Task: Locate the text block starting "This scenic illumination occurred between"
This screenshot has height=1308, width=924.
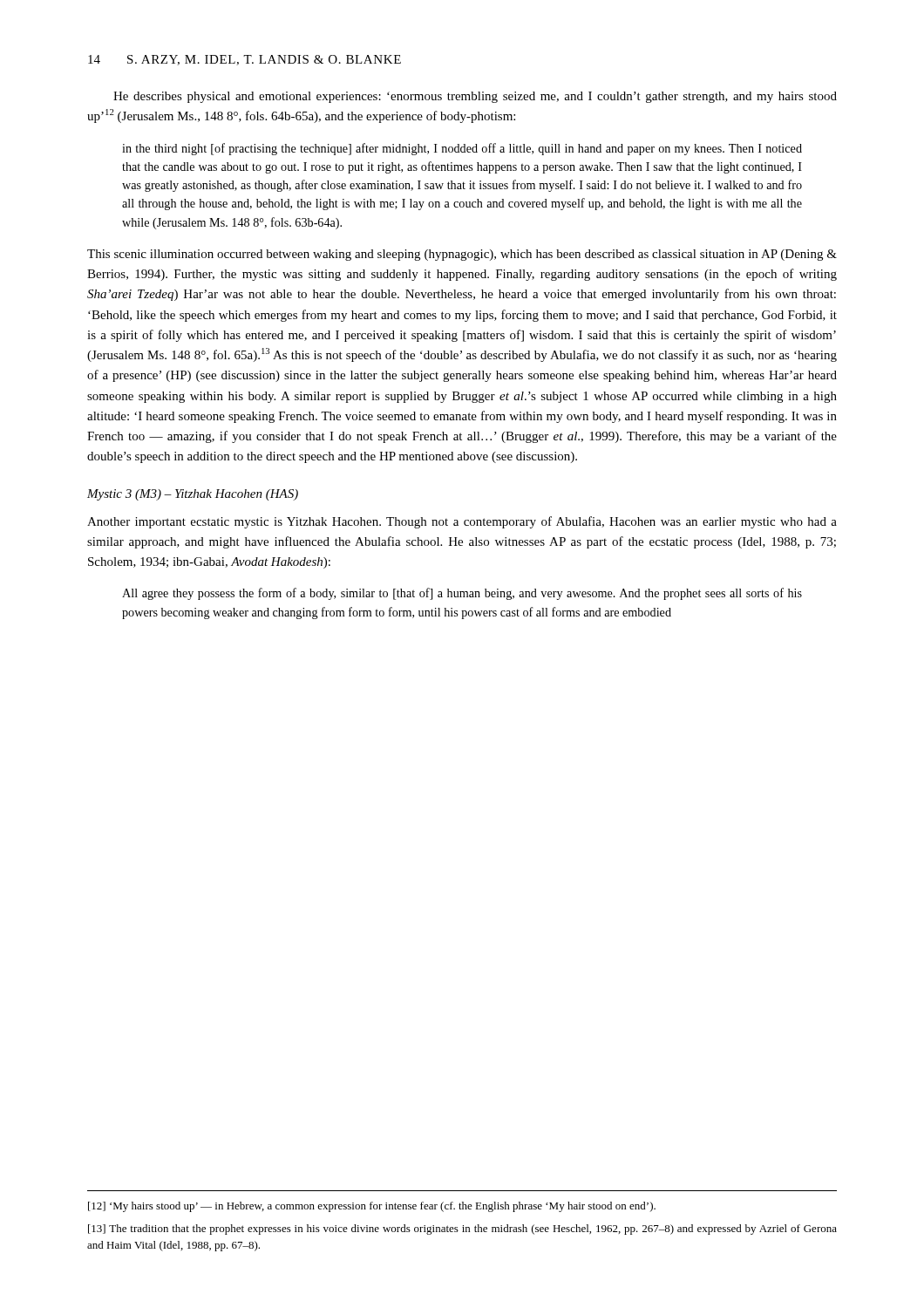Action: tap(462, 356)
